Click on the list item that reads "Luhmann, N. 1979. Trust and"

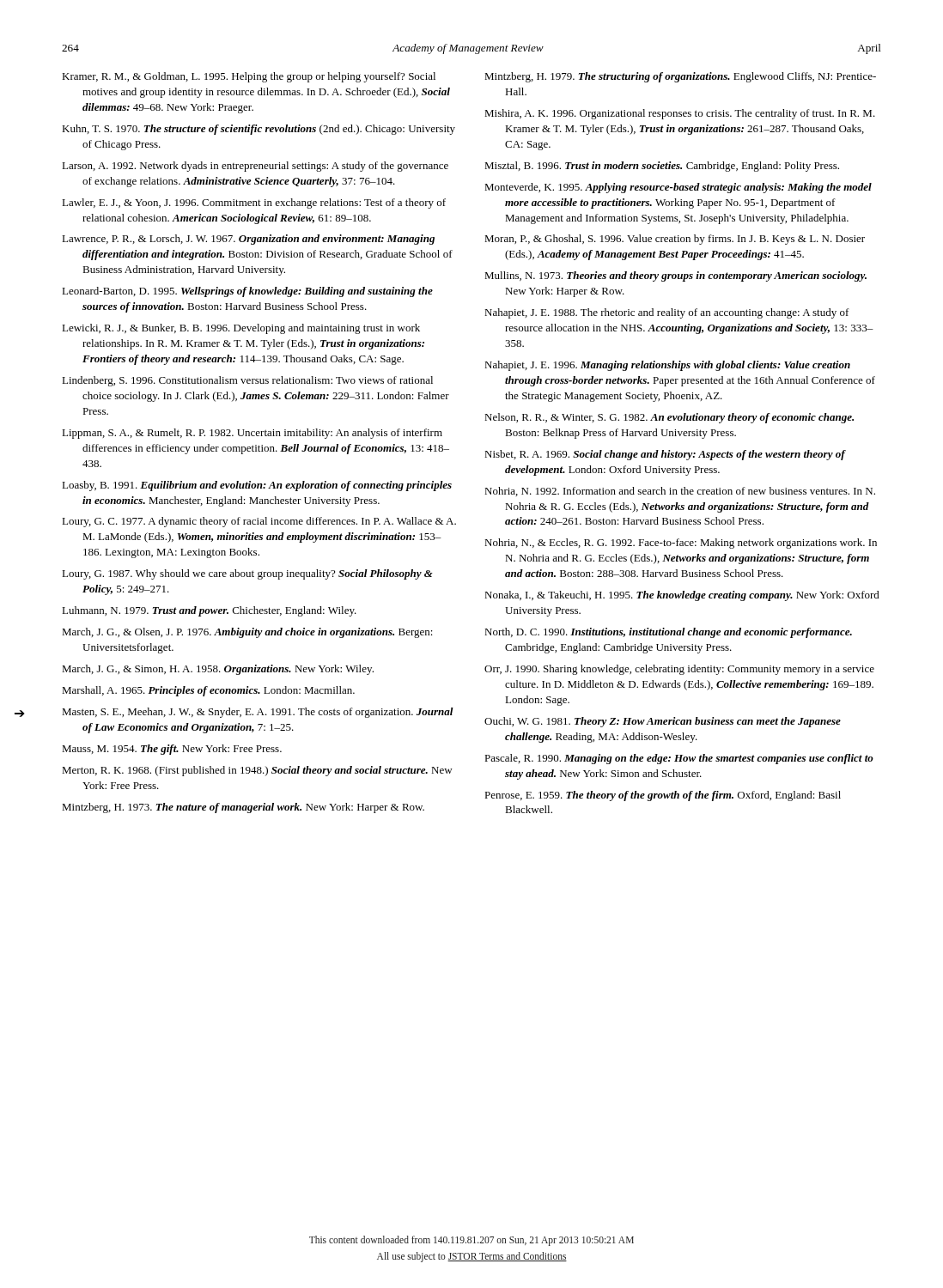click(x=209, y=610)
